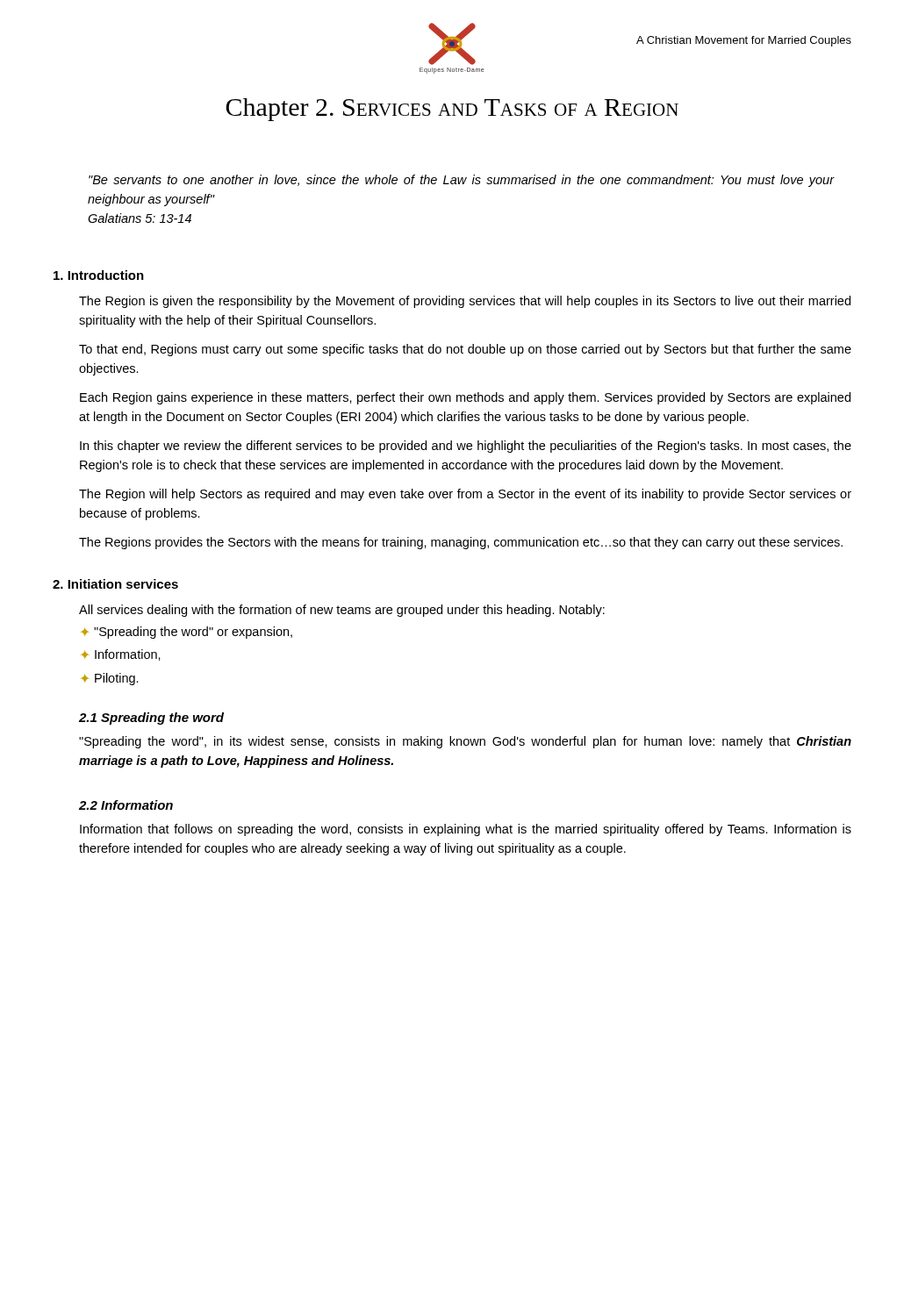Locate the logo
This screenshot has height=1316, width=904.
tap(452, 48)
